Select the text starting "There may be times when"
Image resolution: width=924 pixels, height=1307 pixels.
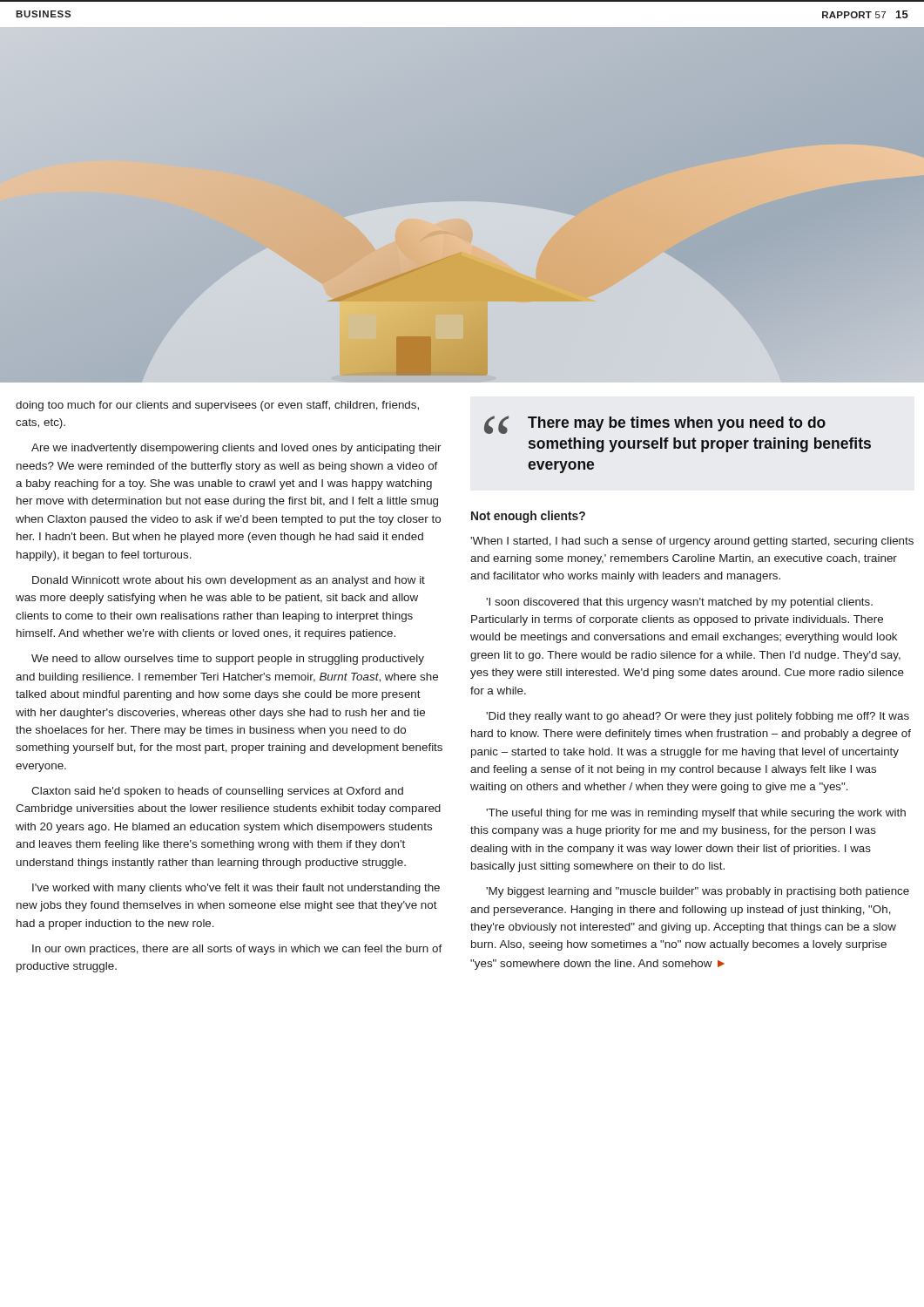click(x=700, y=443)
